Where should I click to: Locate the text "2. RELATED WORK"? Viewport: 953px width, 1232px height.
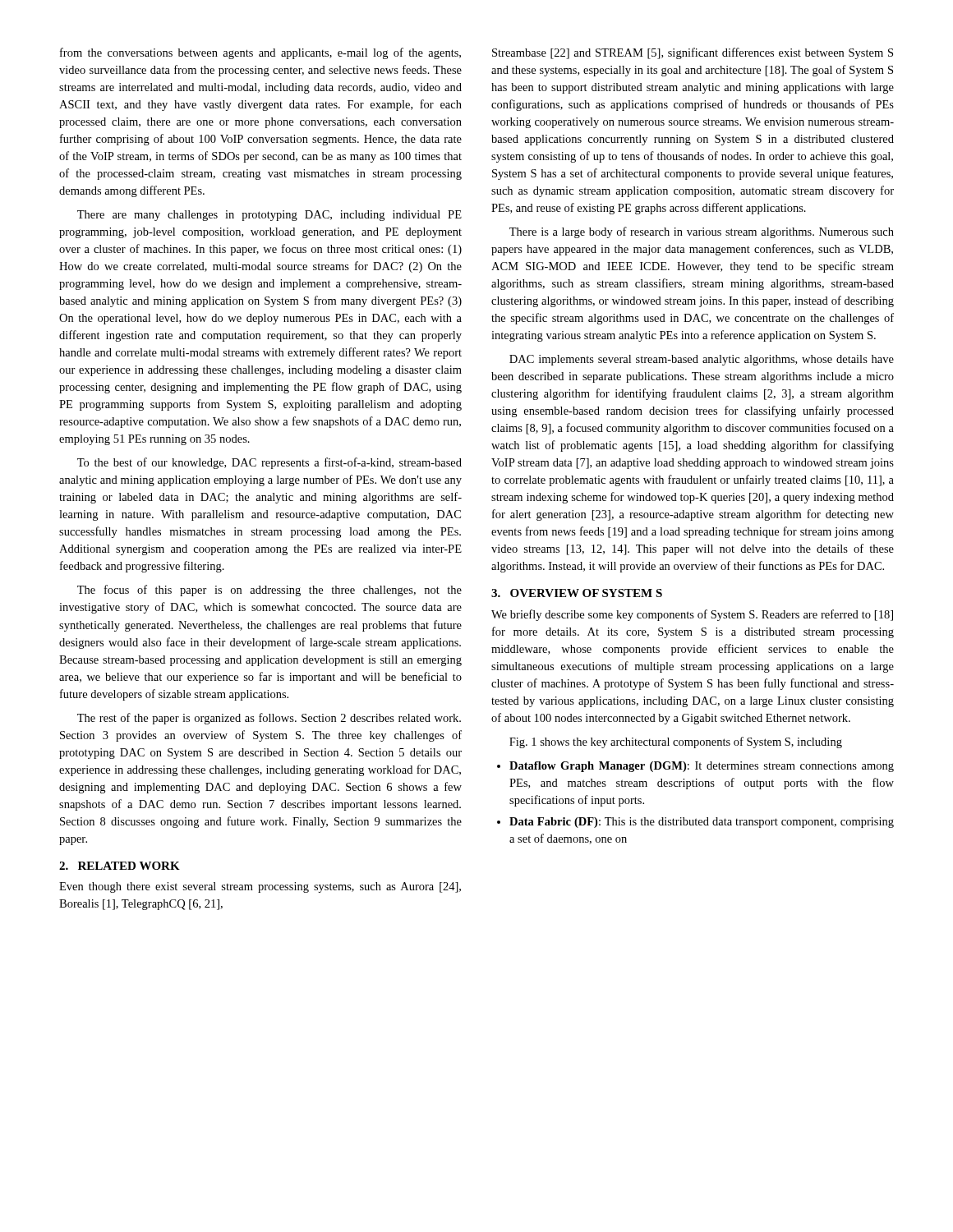120,866
